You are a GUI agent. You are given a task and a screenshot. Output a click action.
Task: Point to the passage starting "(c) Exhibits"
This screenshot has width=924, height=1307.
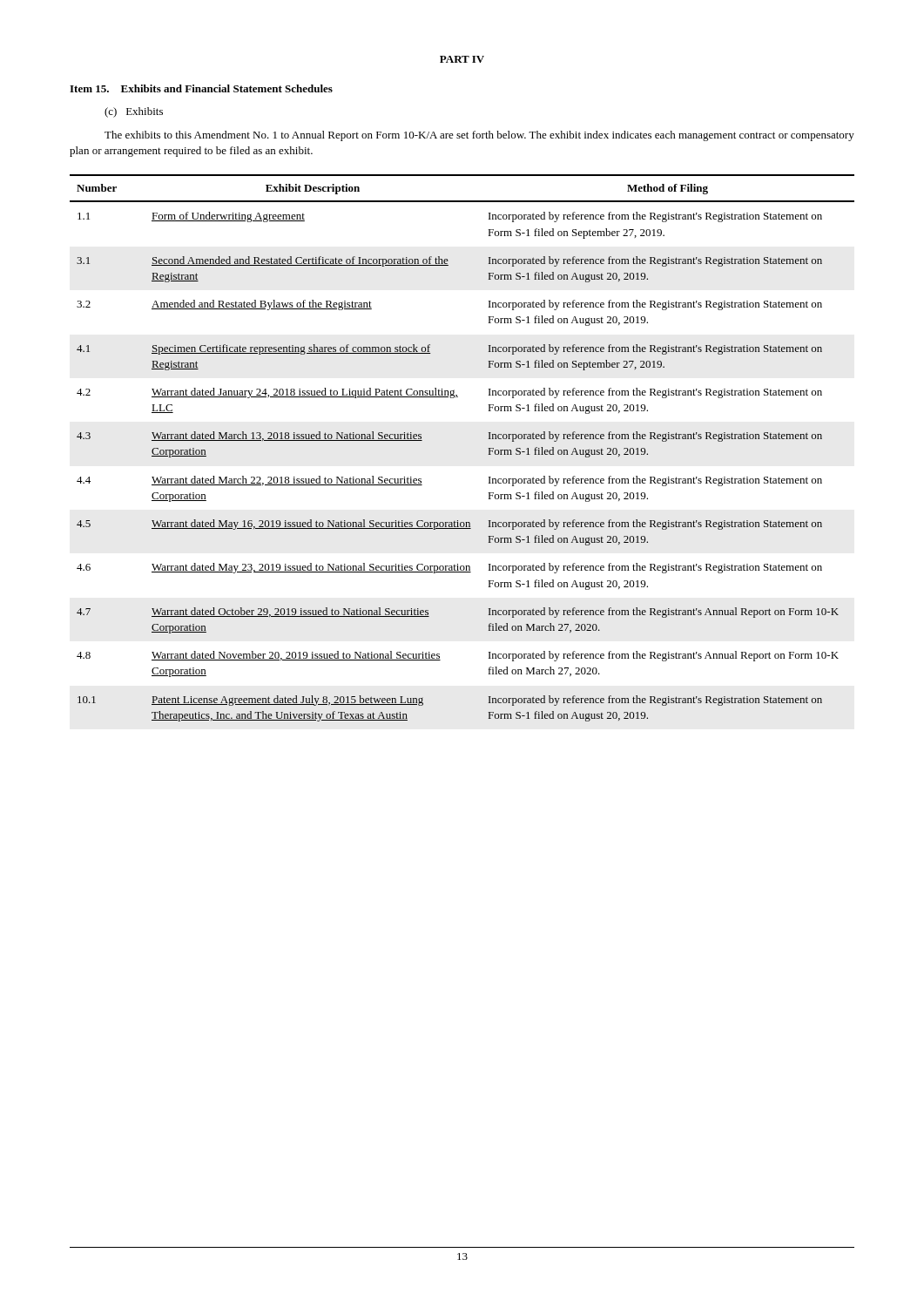click(x=134, y=111)
